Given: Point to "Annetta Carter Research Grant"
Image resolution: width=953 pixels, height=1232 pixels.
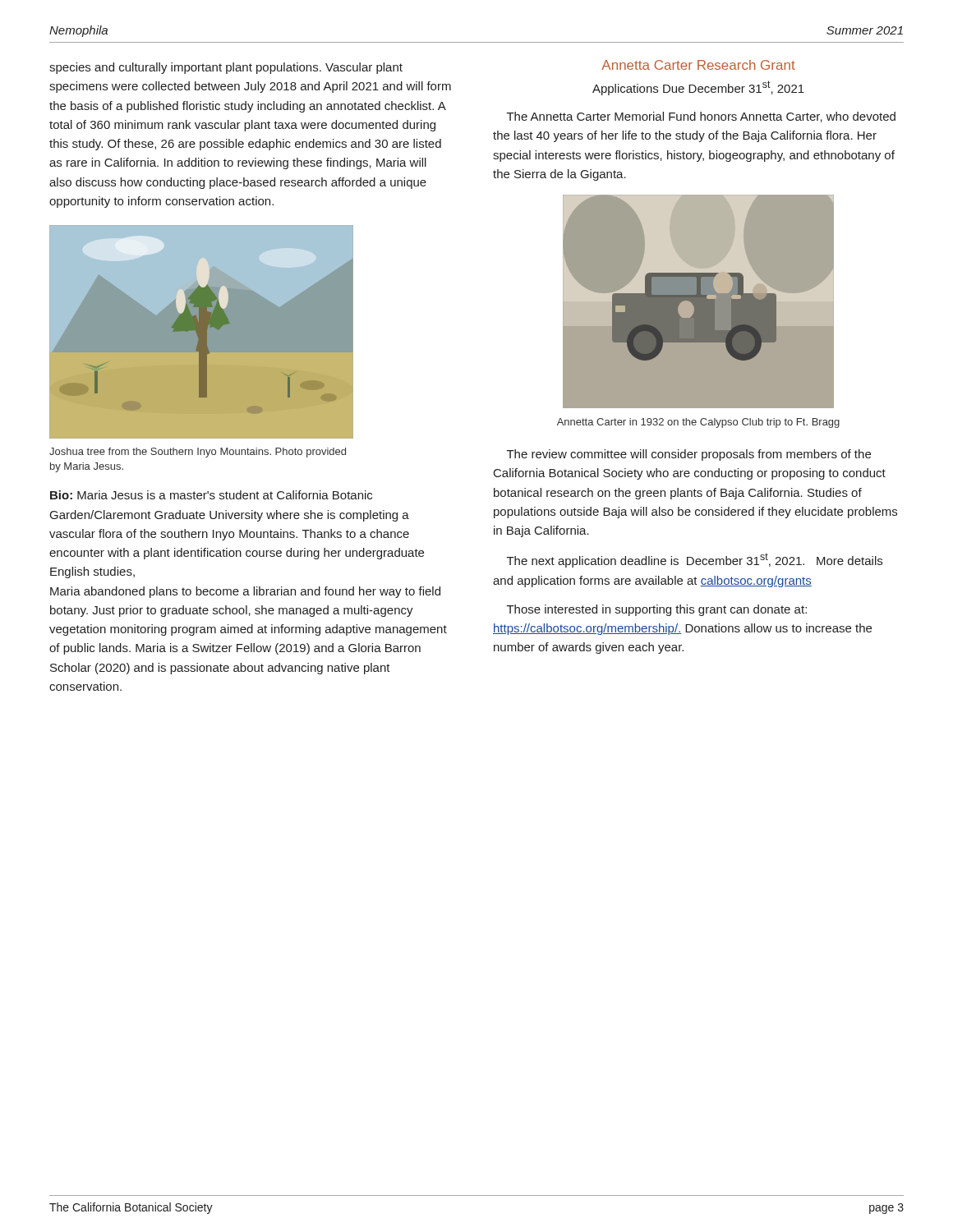Looking at the screenshot, I should 698,65.
